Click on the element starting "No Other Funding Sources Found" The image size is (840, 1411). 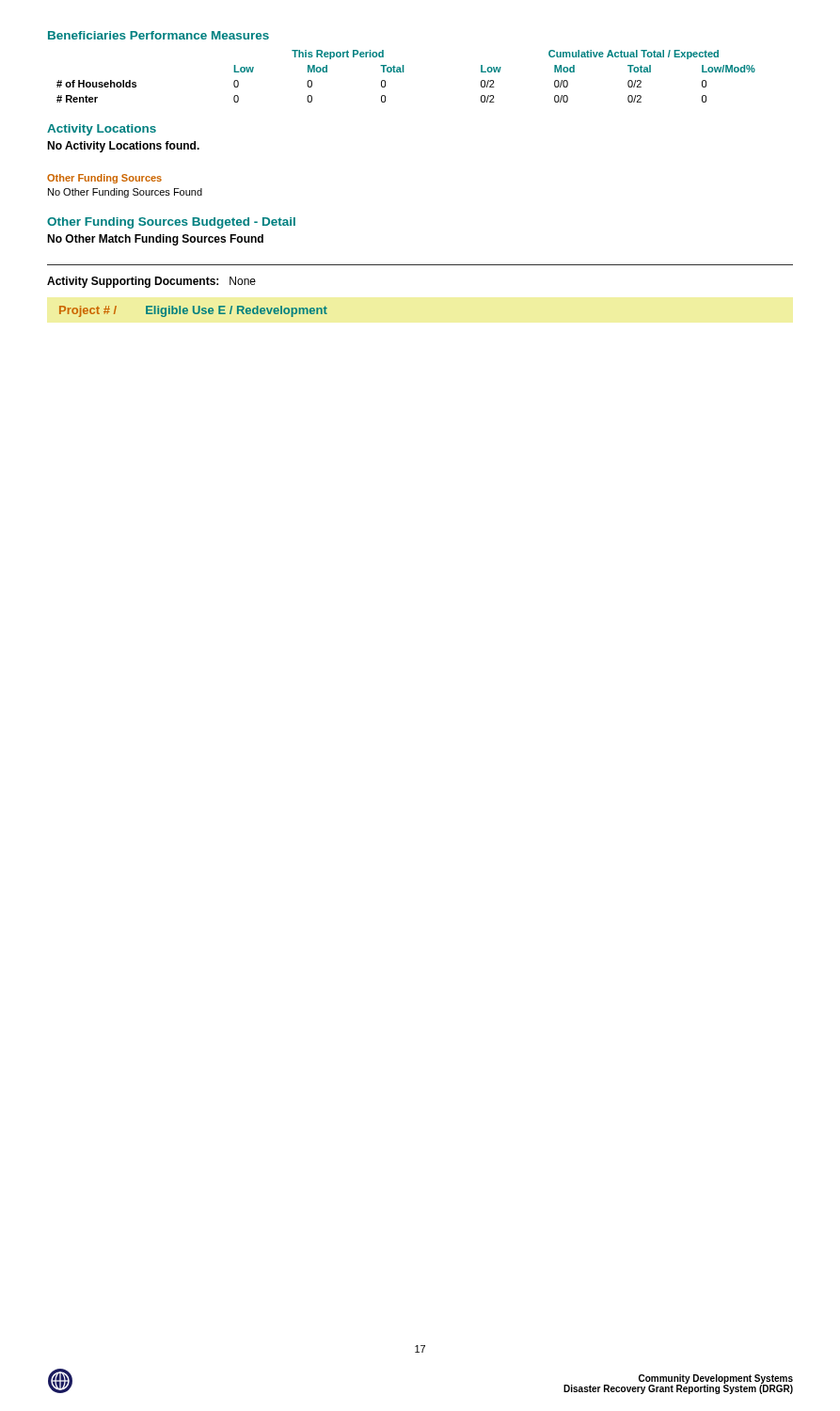point(125,192)
